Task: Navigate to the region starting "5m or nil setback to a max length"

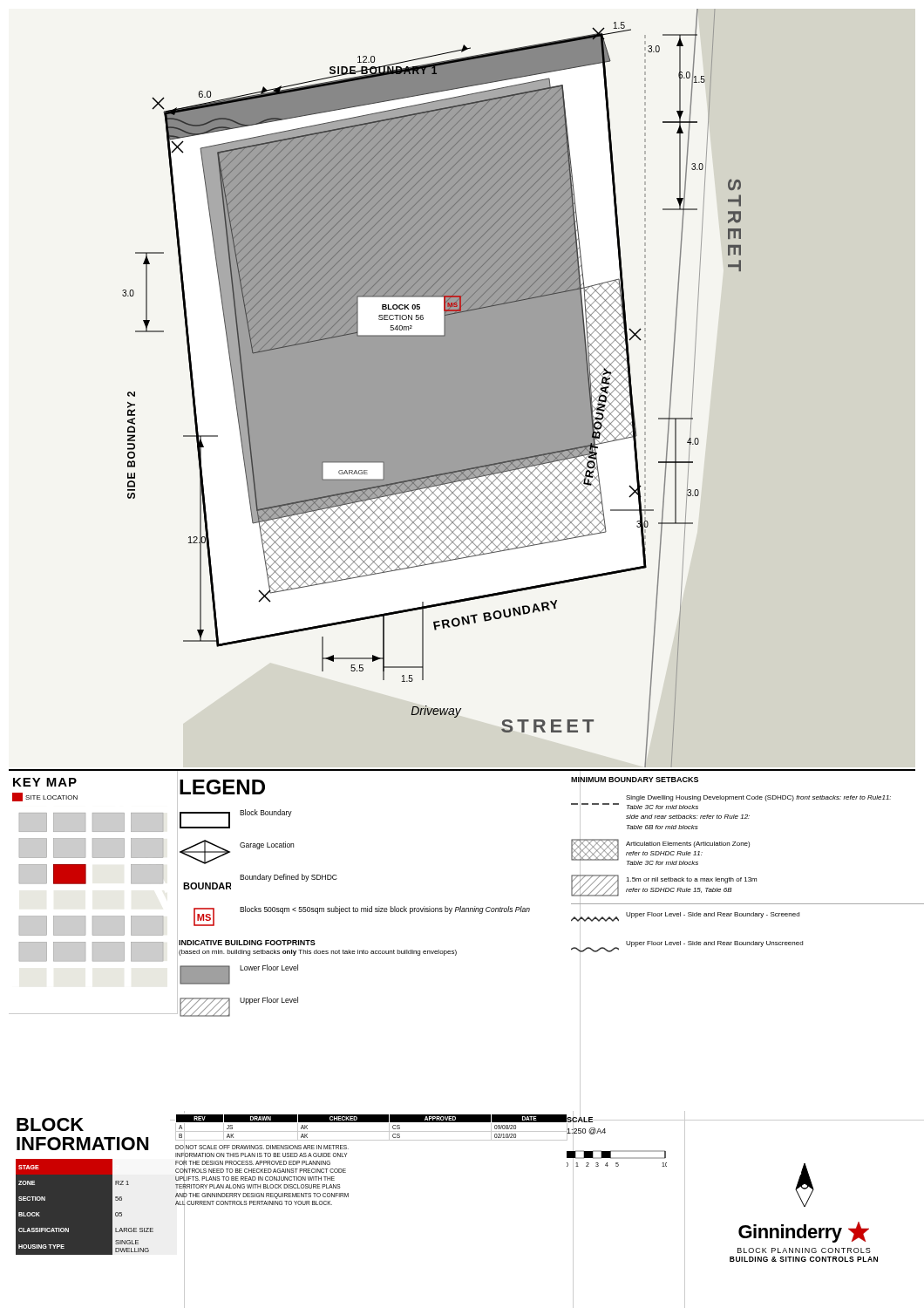Action: pyautogui.click(x=692, y=885)
